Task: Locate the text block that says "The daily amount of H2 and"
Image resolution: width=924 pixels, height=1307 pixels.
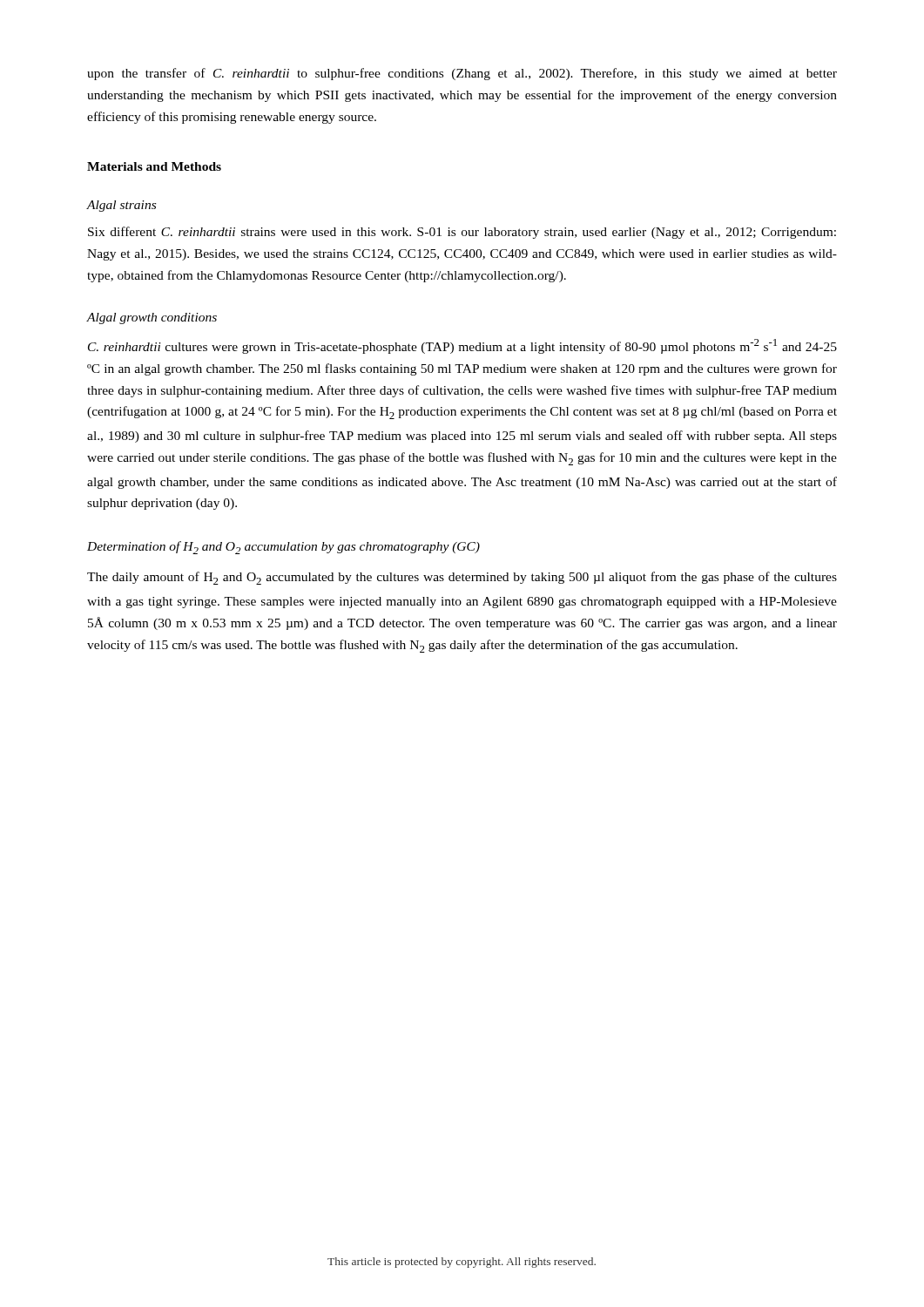Action: [462, 612]
